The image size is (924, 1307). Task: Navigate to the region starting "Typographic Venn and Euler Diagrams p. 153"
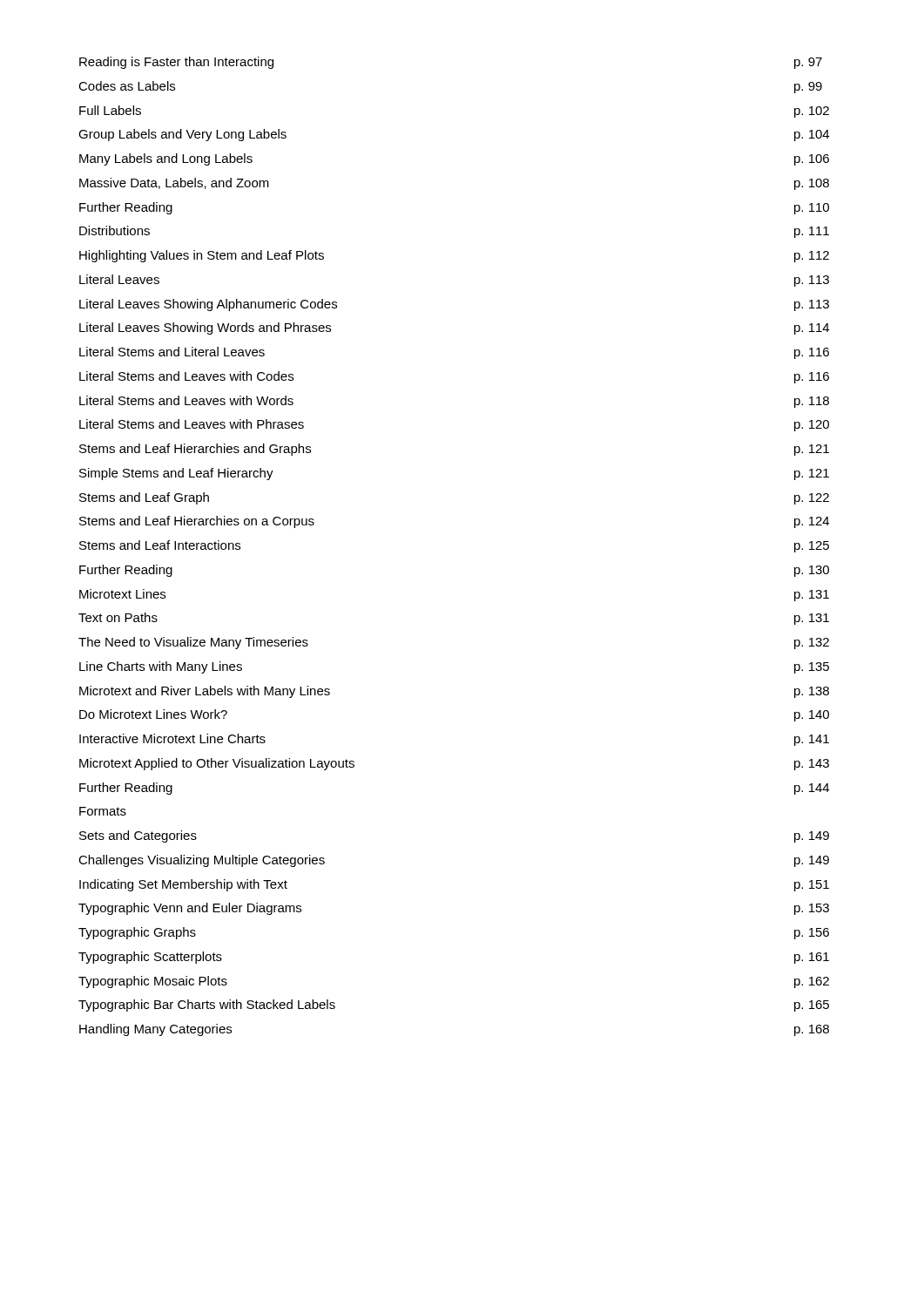tap(193, 908)
